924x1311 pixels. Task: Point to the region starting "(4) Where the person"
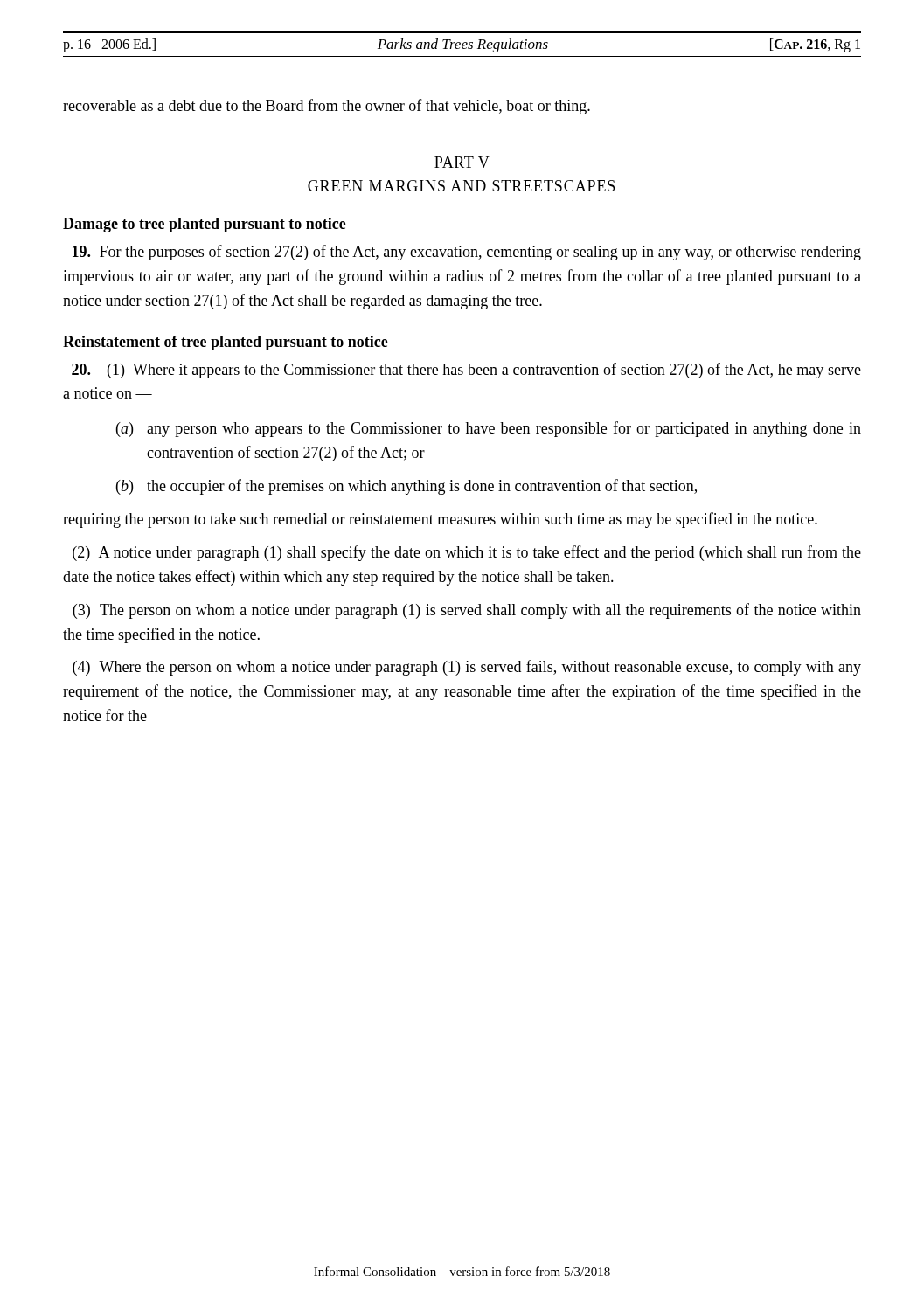pos(462,692)
